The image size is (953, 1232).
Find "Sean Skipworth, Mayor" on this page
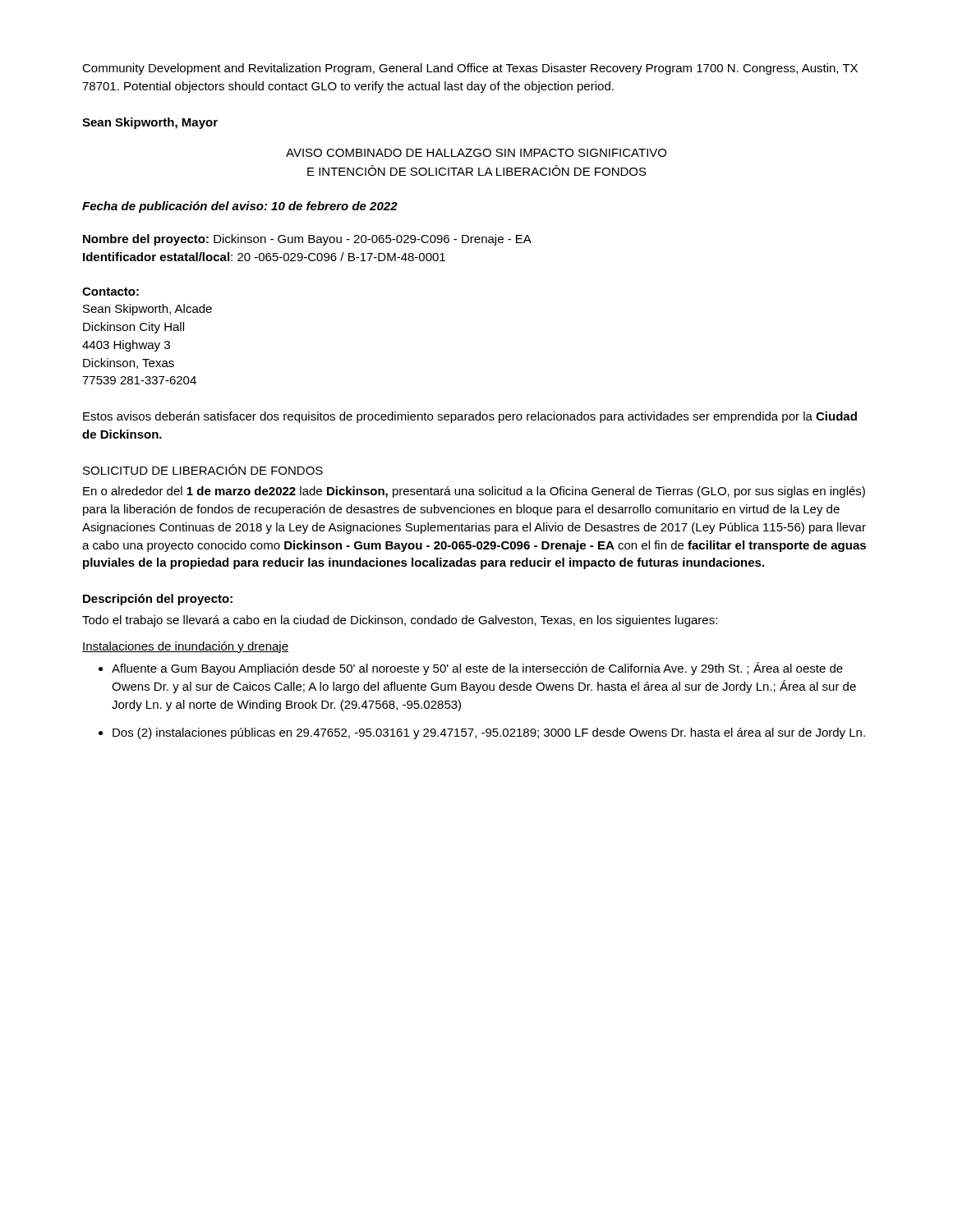pyautogui.click(x=150, y=123)
